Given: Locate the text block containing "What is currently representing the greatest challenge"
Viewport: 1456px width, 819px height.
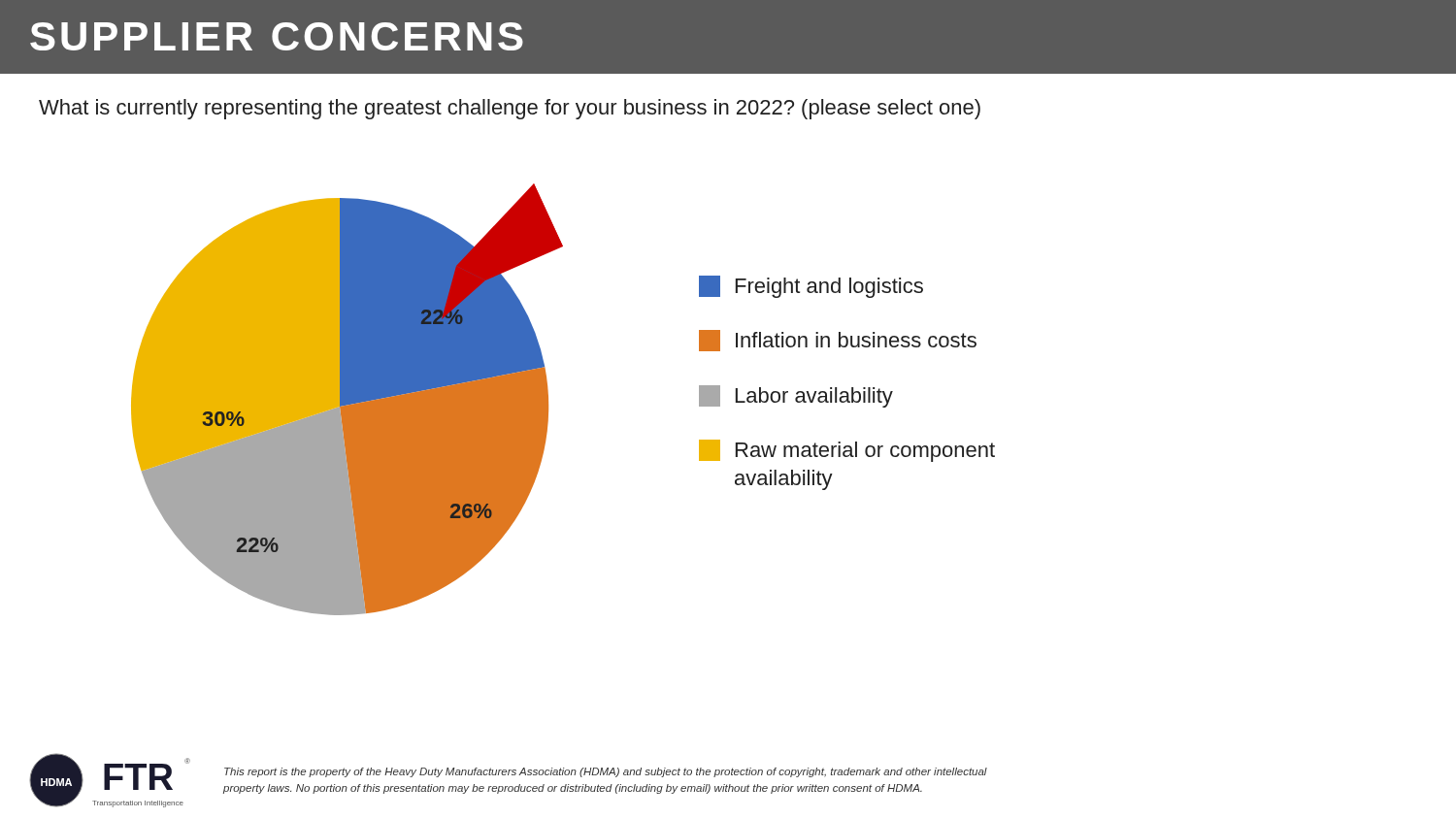Looking at the screenshot, I should (x=510, y=107).
